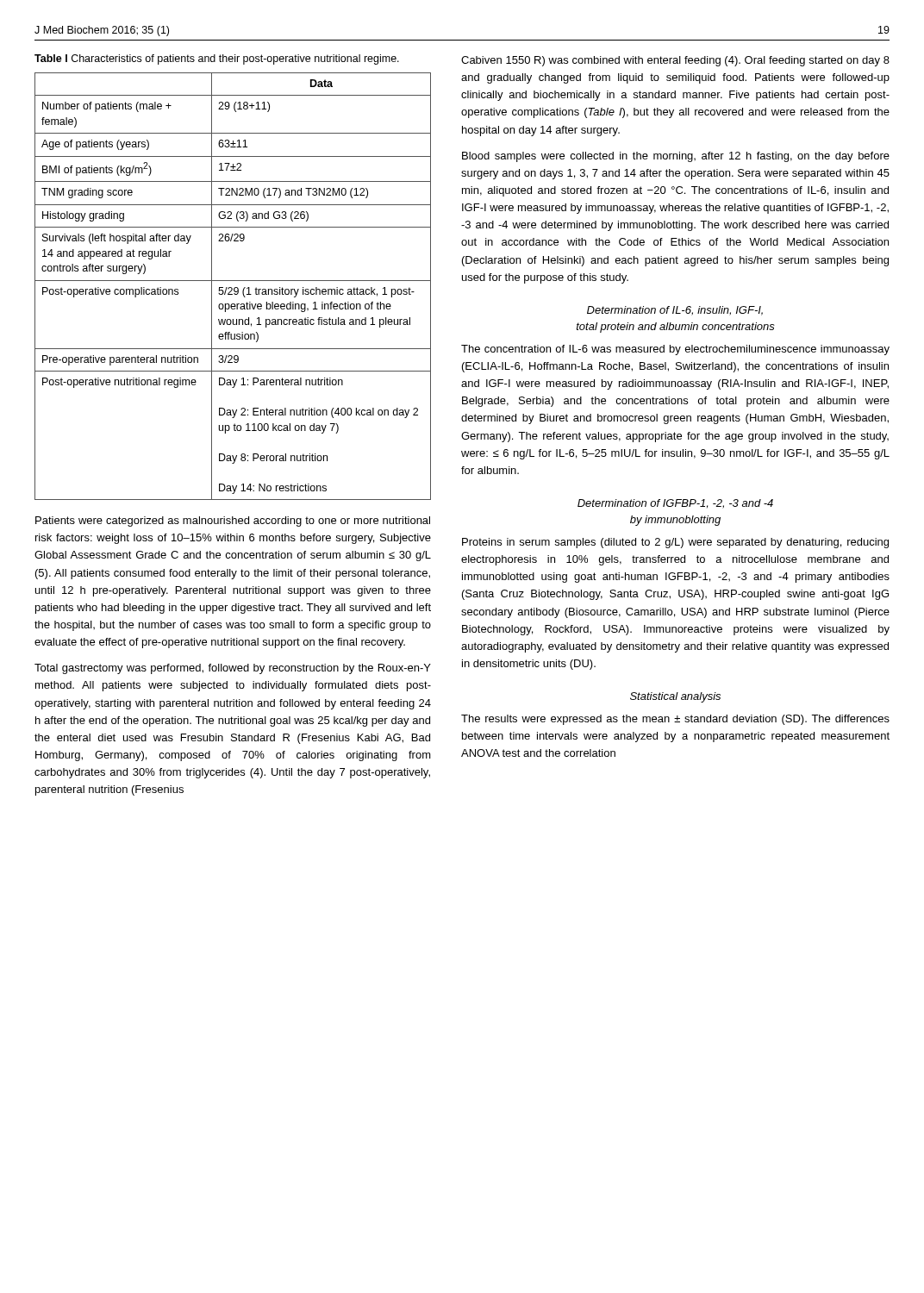The image size is (924, 1293).
Task: Locate the block starting "Patients were categorized as malnourished according to"
Action: pyautogui.click(x=233, y=581)
